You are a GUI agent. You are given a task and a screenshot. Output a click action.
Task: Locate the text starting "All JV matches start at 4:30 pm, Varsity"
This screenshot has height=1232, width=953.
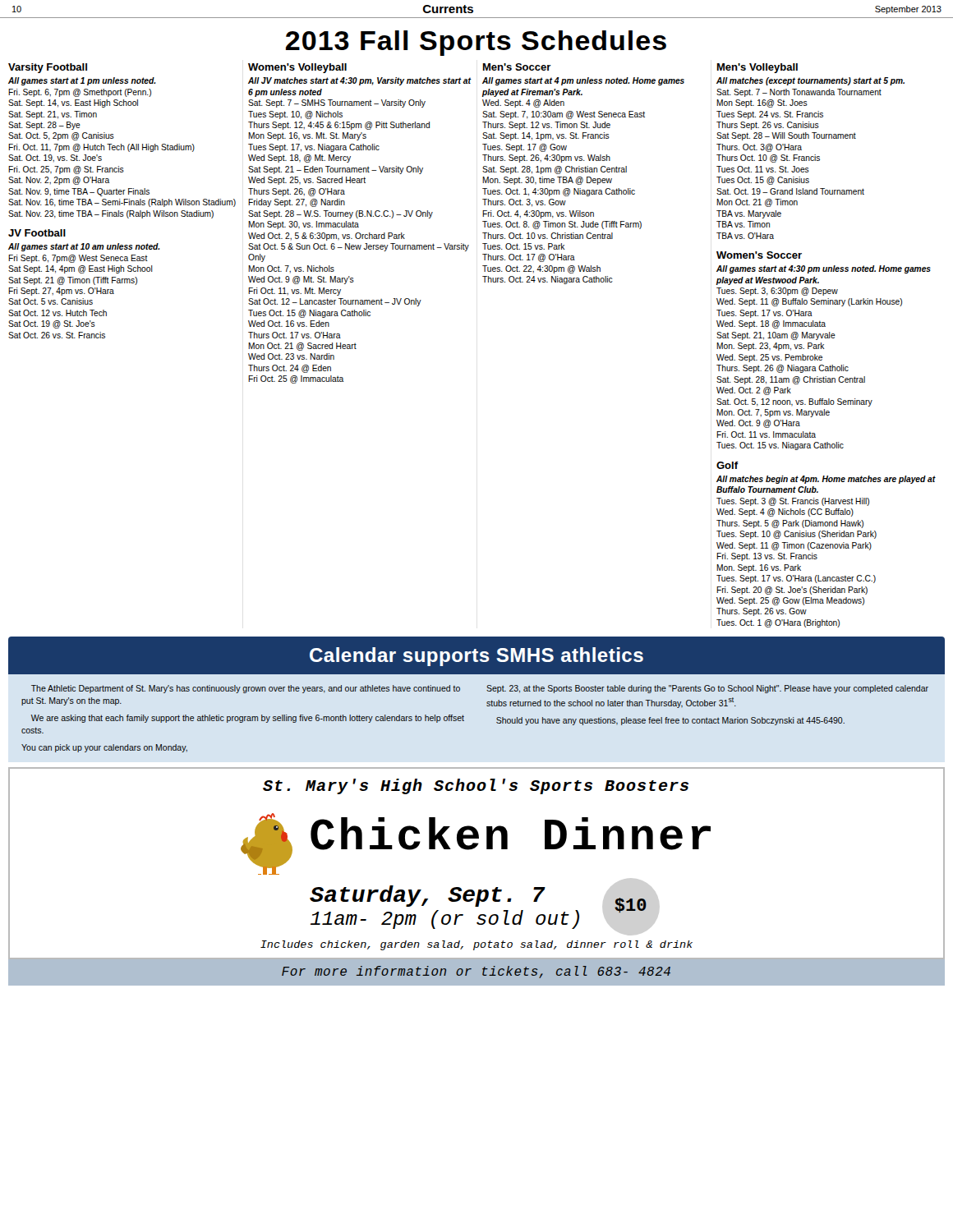(x=359, y=230)
